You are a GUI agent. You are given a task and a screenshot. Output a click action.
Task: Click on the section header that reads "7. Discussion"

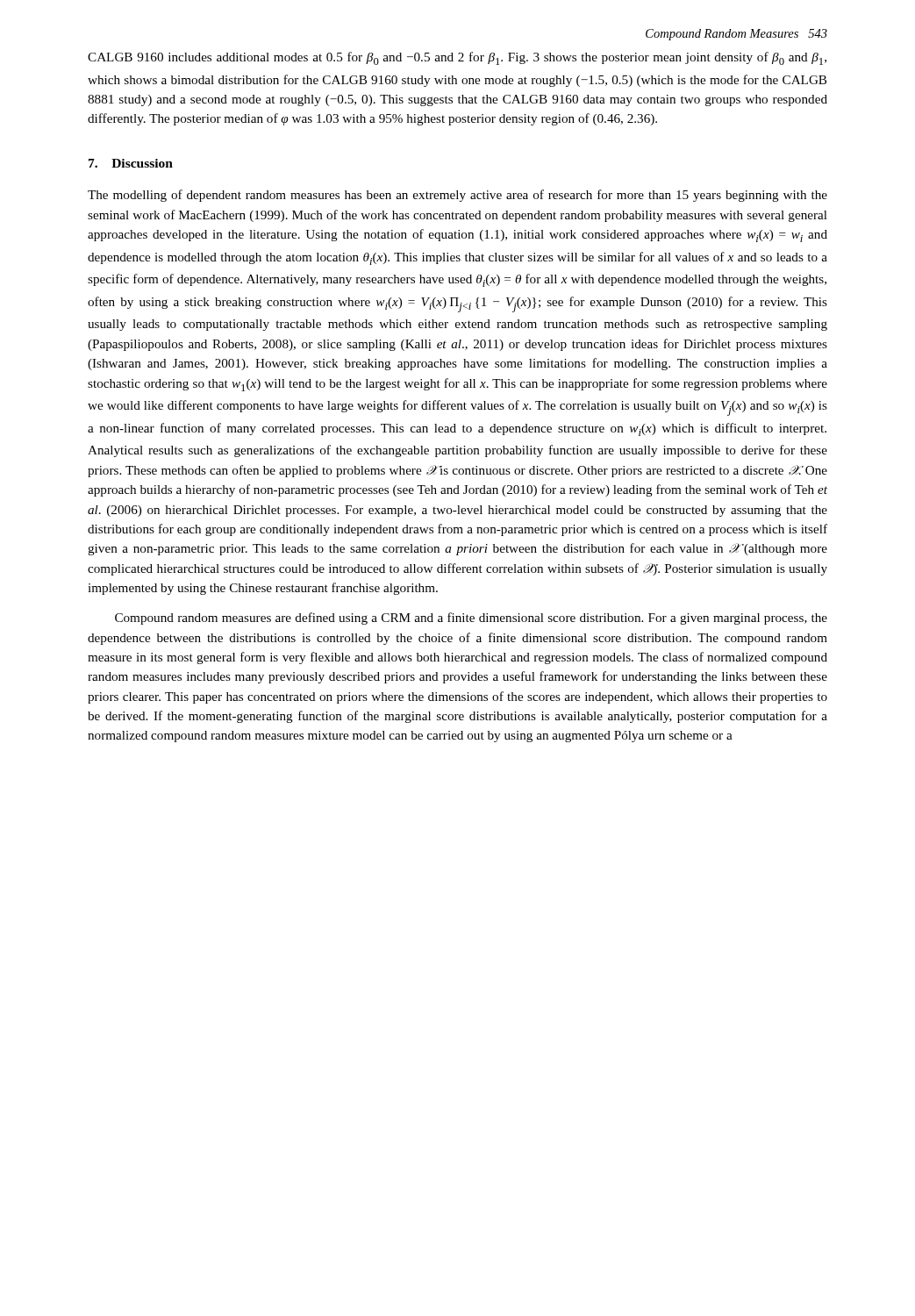click(x=130, y=162)
